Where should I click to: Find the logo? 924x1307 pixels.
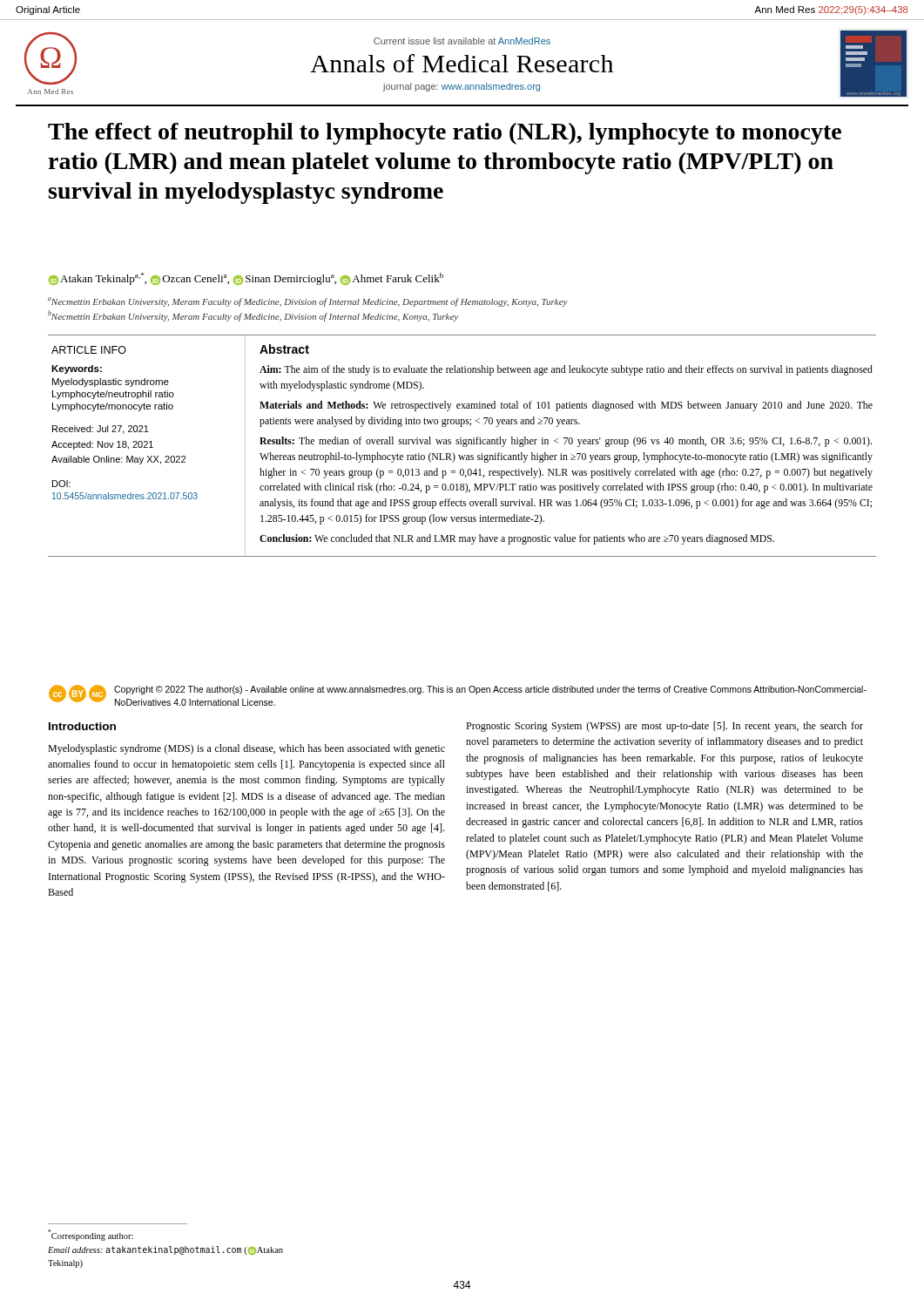tap(462, 64)
